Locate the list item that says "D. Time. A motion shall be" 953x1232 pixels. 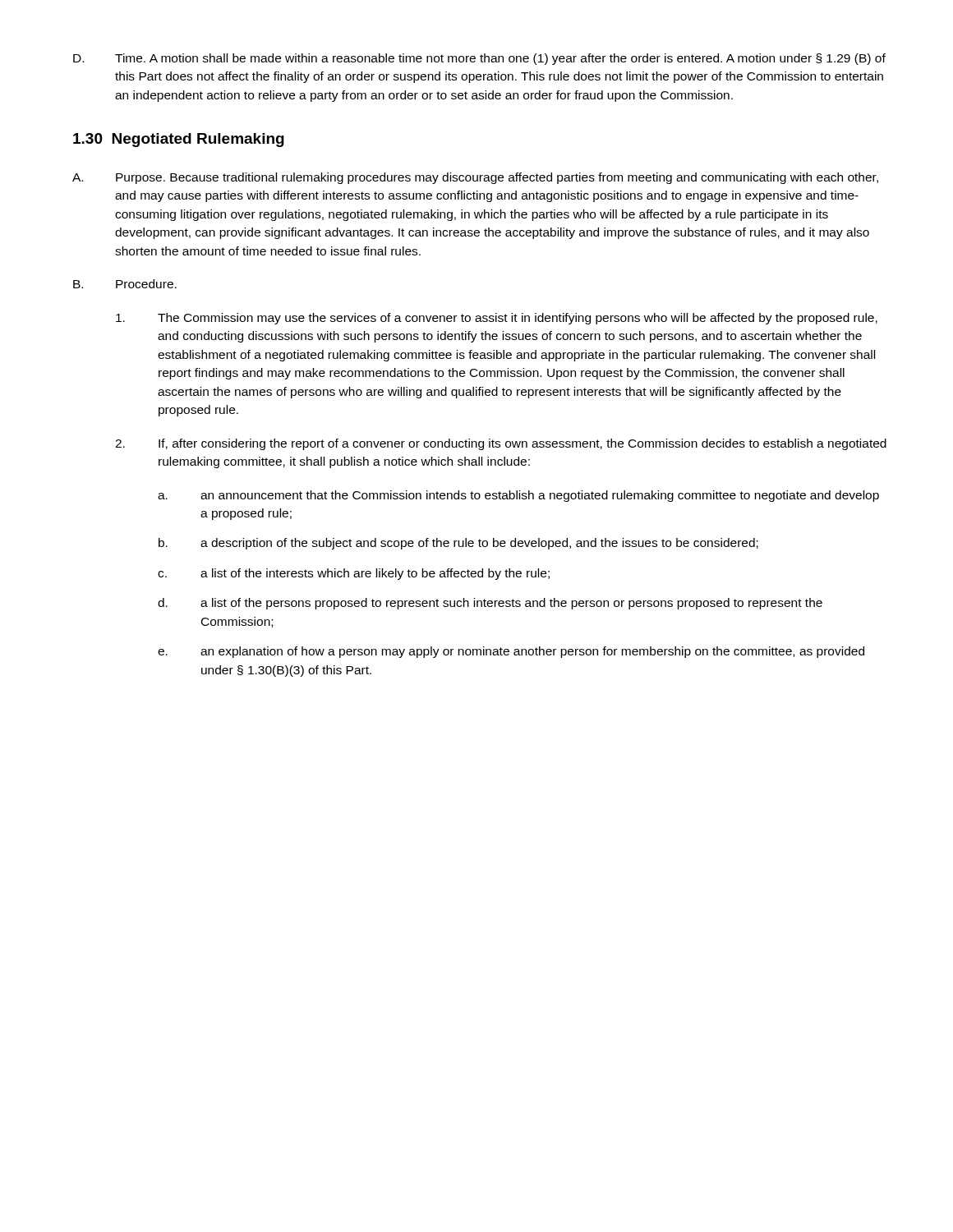pos(480,77)
